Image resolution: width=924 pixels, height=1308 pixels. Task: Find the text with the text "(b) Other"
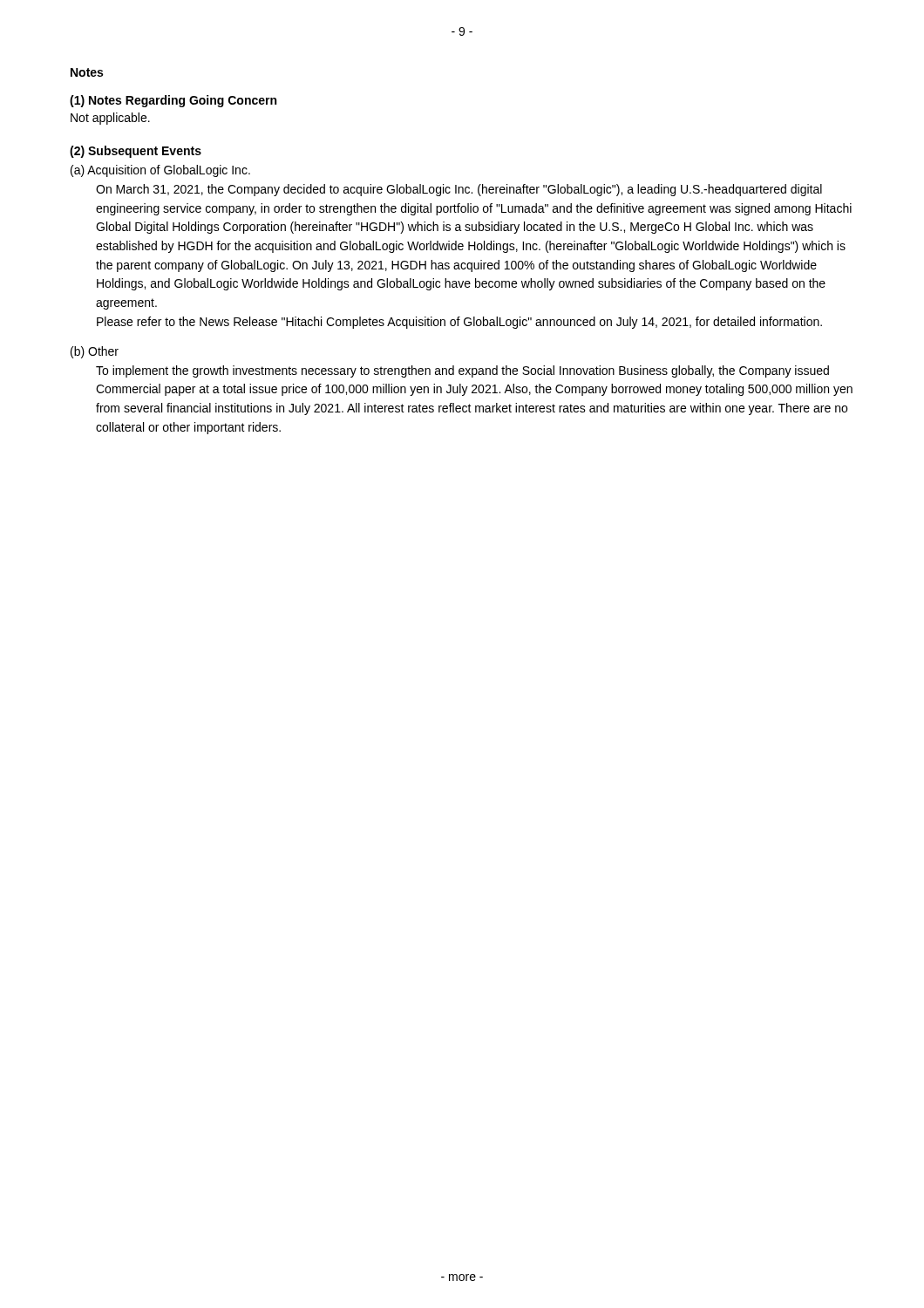pyautogui.click(x=94, y=351)
